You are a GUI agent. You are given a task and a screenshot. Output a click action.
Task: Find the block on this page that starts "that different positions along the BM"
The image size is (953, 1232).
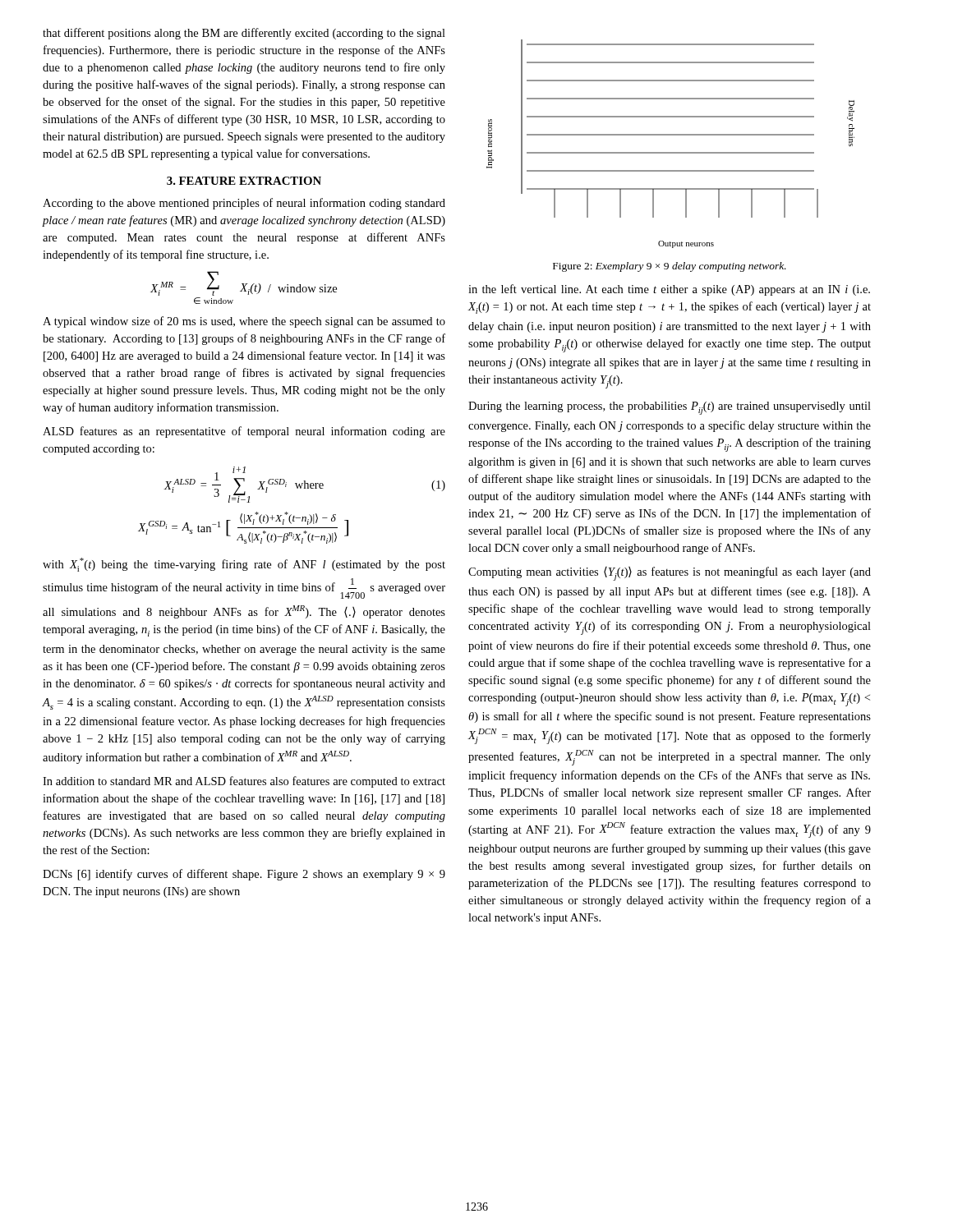pos(244,93)
